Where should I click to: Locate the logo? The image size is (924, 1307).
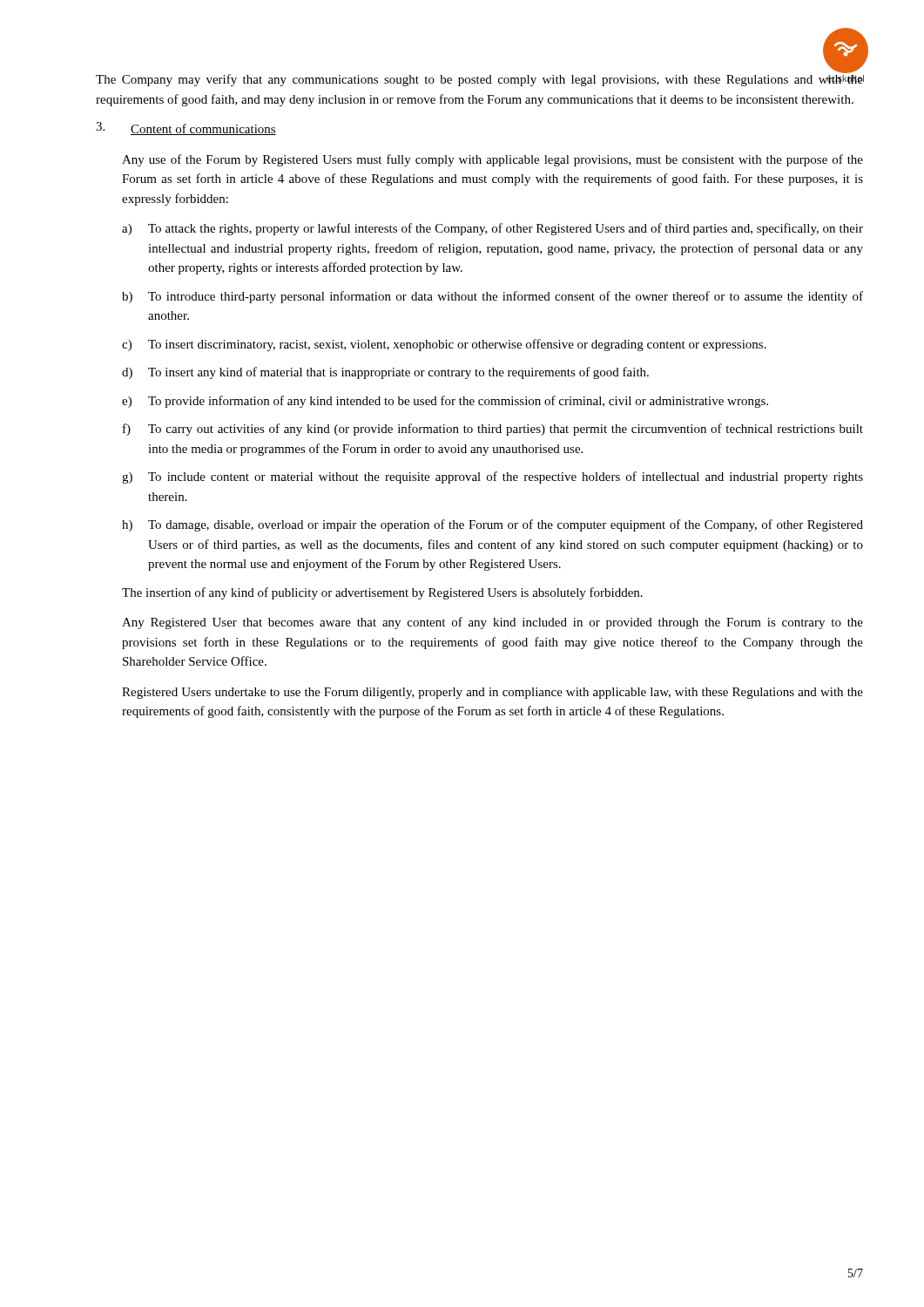[x=846, y=57]
